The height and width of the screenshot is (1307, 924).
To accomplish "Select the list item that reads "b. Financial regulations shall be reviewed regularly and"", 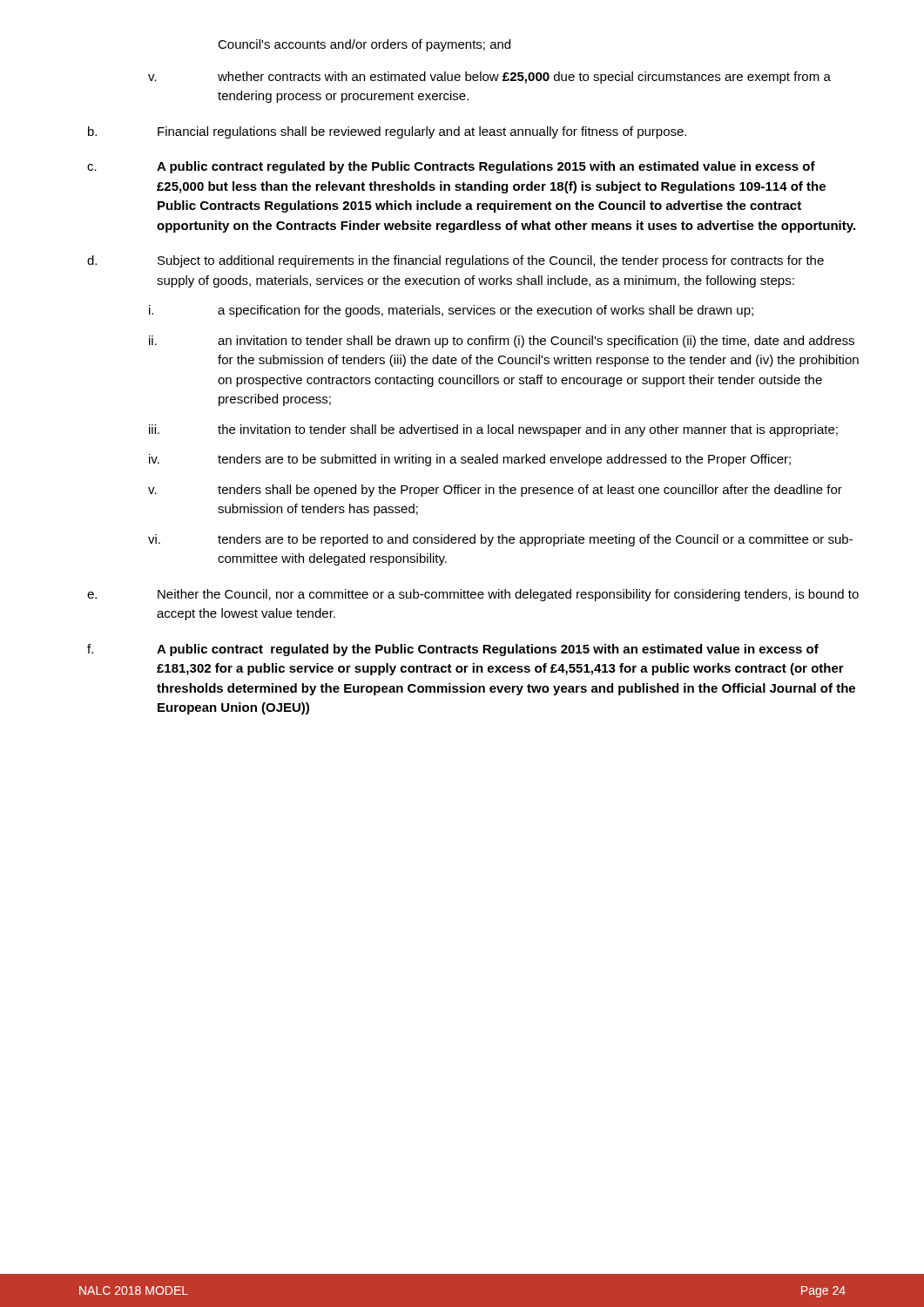I will [x=471, y=131].
